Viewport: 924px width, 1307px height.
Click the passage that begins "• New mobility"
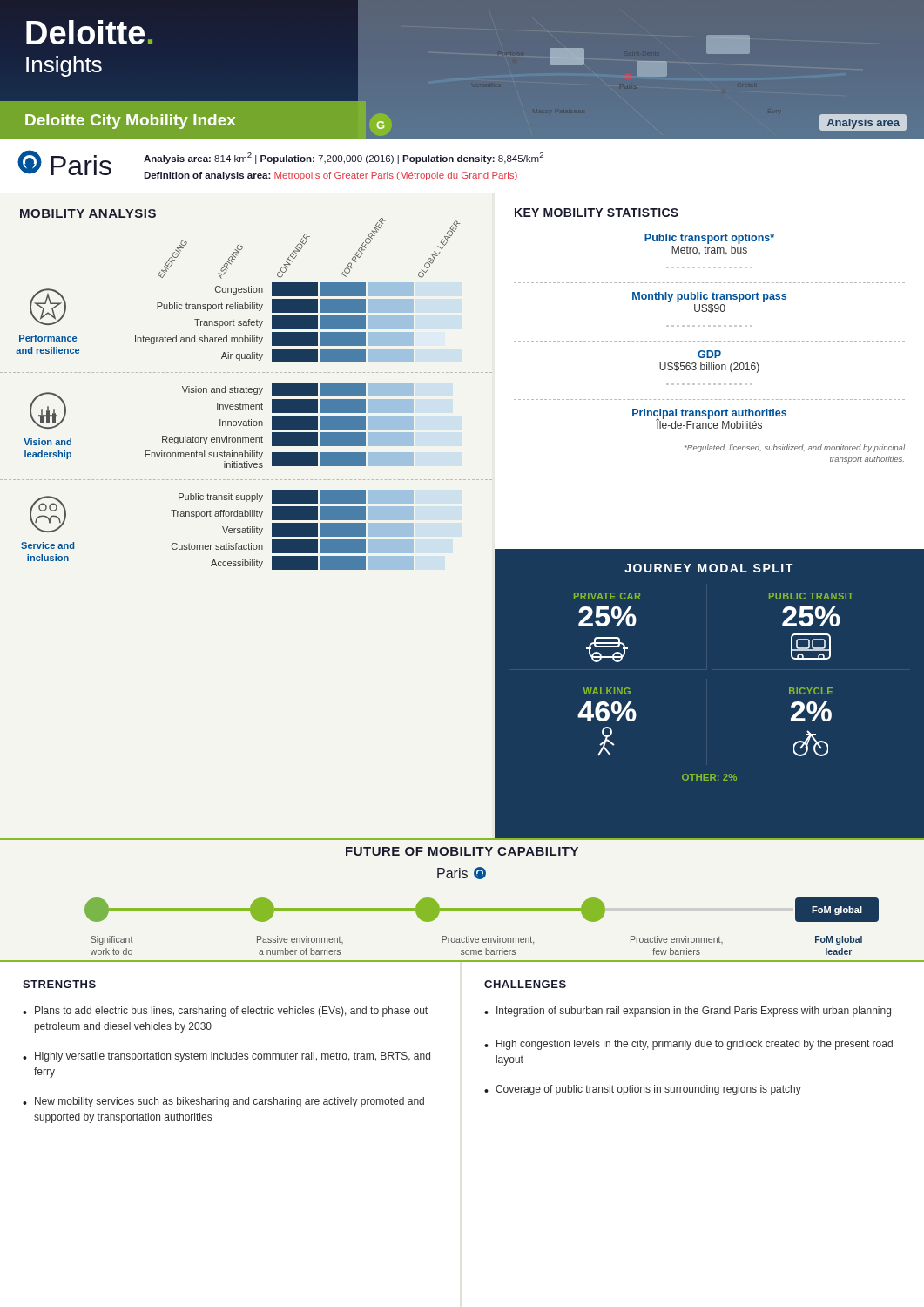[x=230, y=1109]
